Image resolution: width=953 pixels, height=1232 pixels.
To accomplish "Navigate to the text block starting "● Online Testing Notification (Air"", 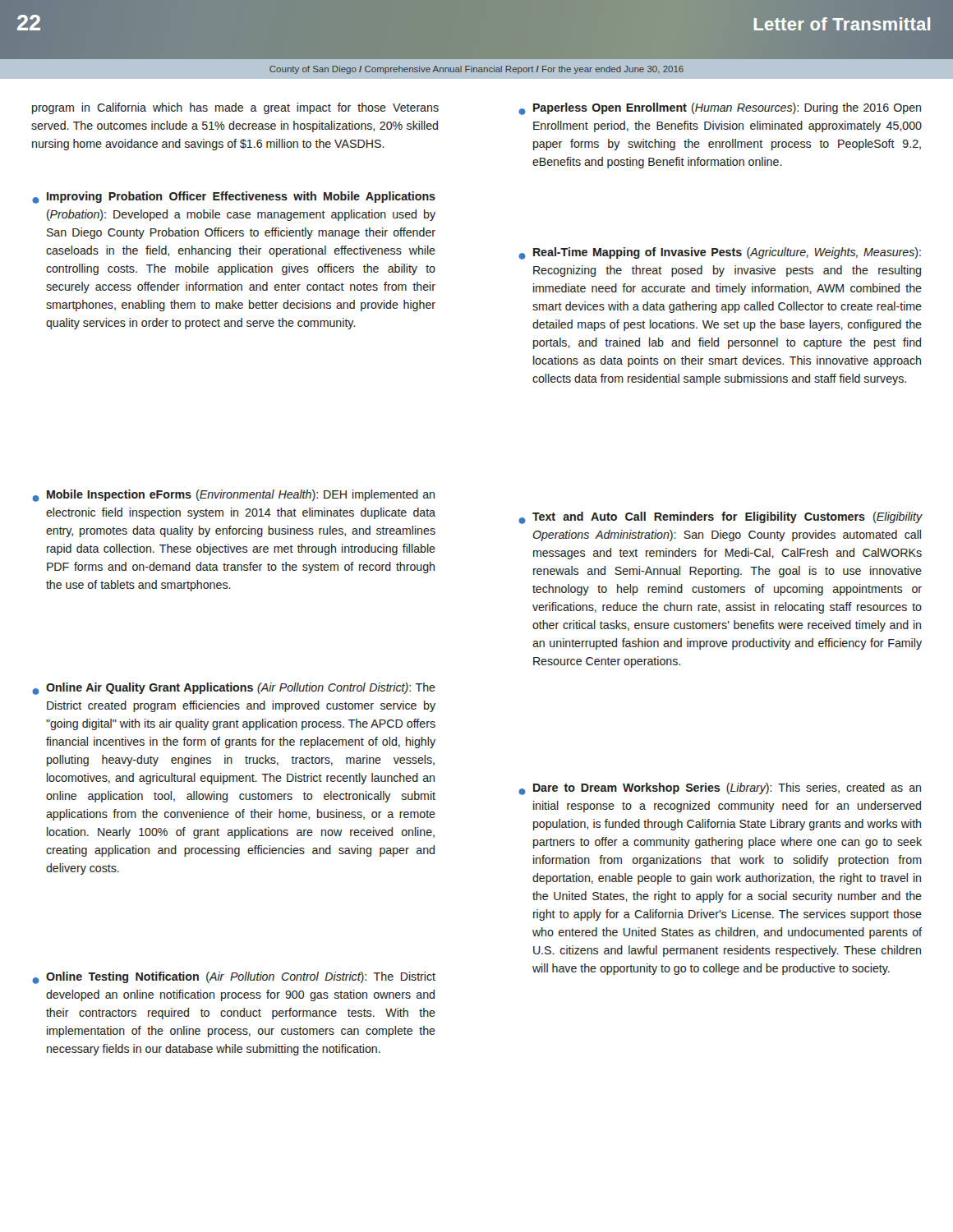I will (x=233, y=1013).
